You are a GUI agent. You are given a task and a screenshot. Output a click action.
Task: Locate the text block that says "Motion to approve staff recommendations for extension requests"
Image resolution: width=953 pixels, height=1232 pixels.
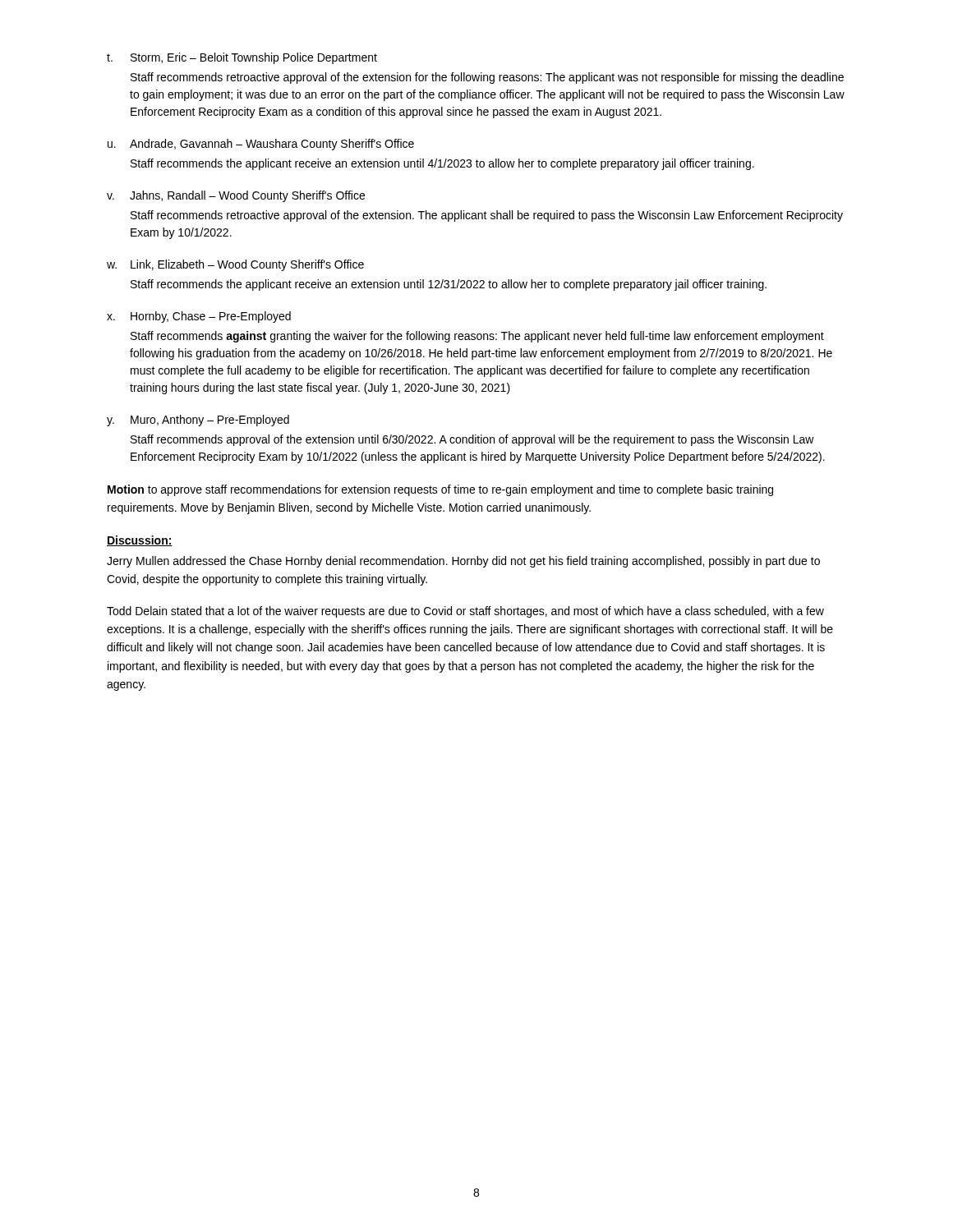440,499
